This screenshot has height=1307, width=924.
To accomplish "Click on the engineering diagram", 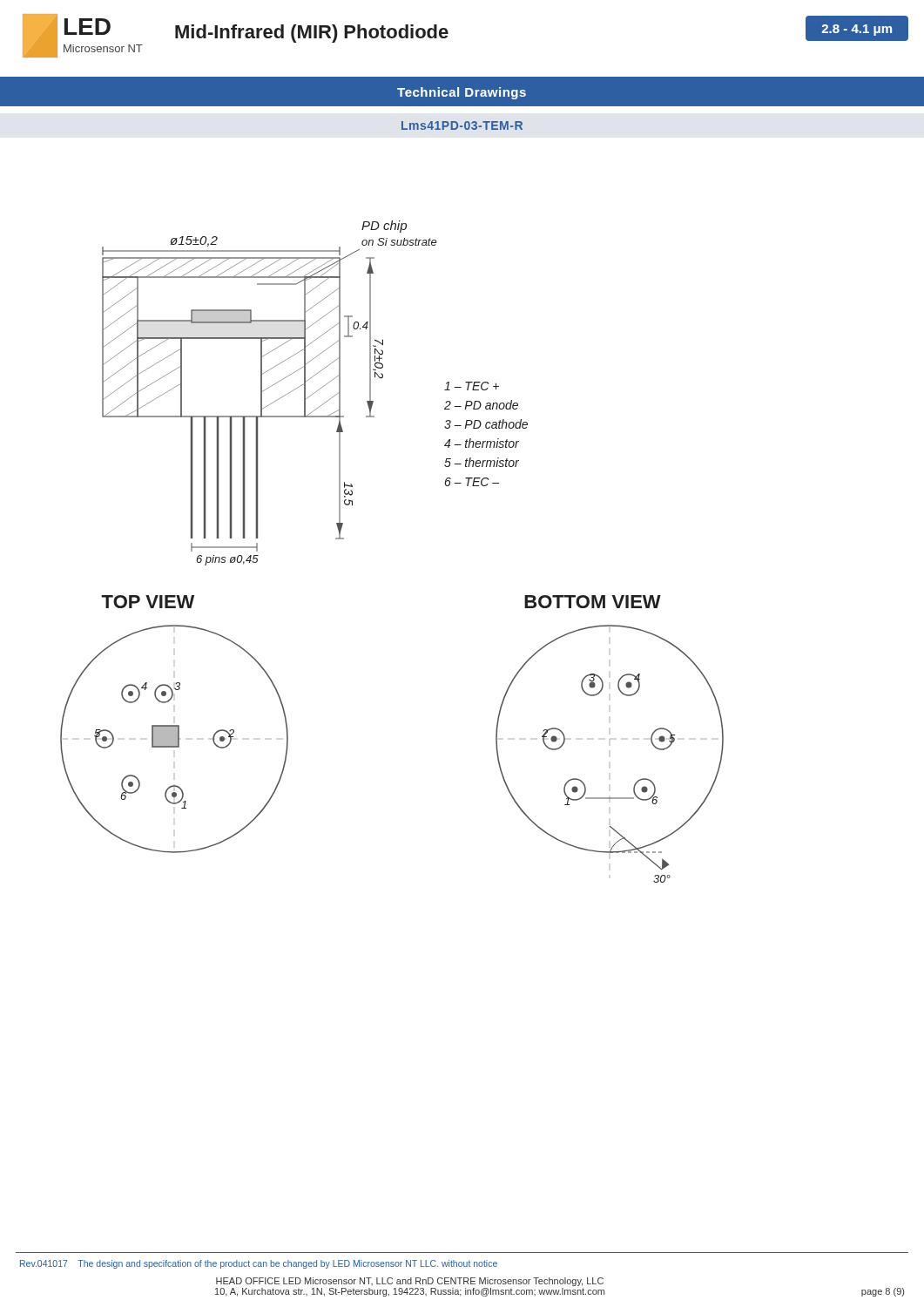I will tap(462, 669).
